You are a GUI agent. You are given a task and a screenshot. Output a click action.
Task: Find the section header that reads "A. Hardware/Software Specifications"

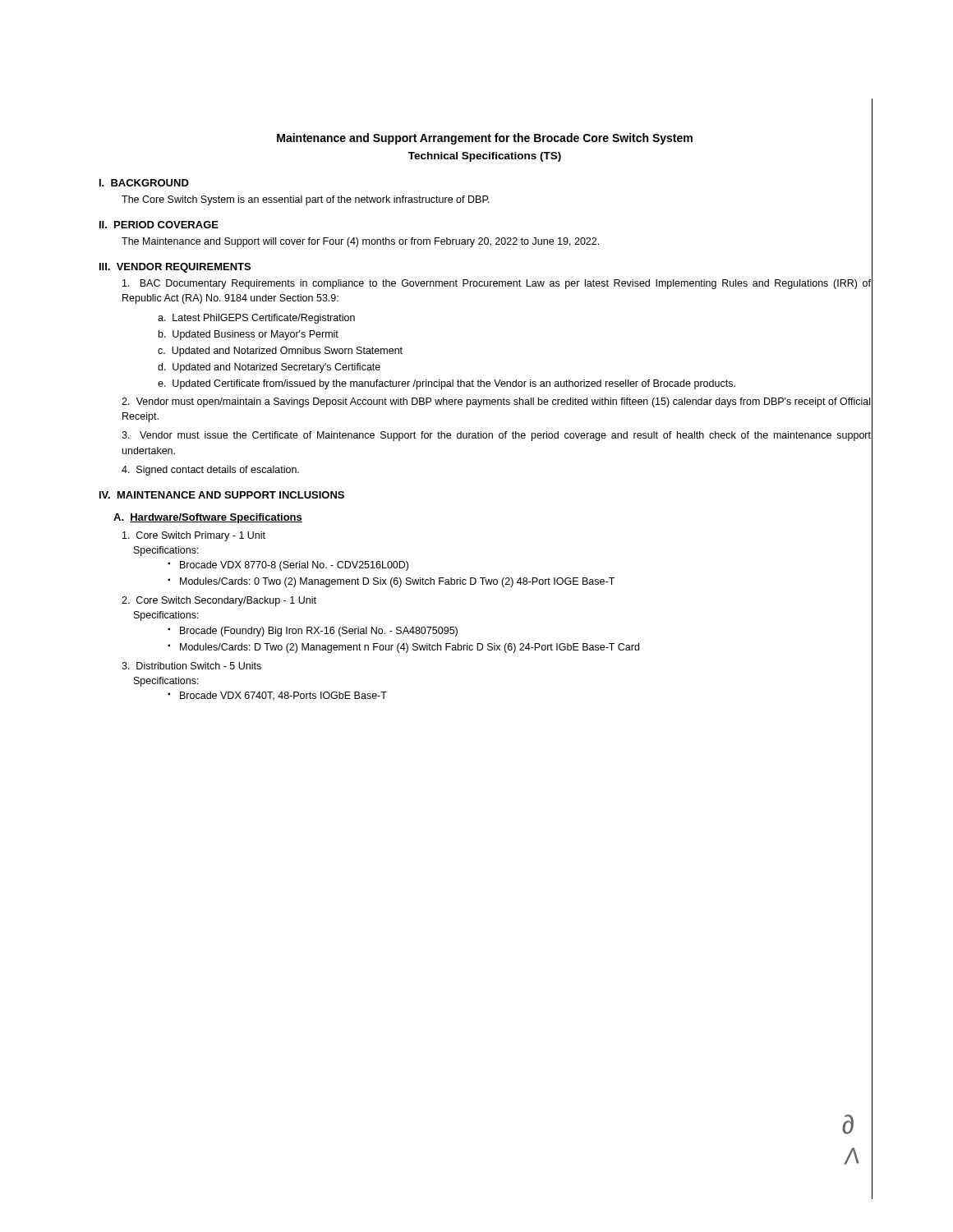208,517
